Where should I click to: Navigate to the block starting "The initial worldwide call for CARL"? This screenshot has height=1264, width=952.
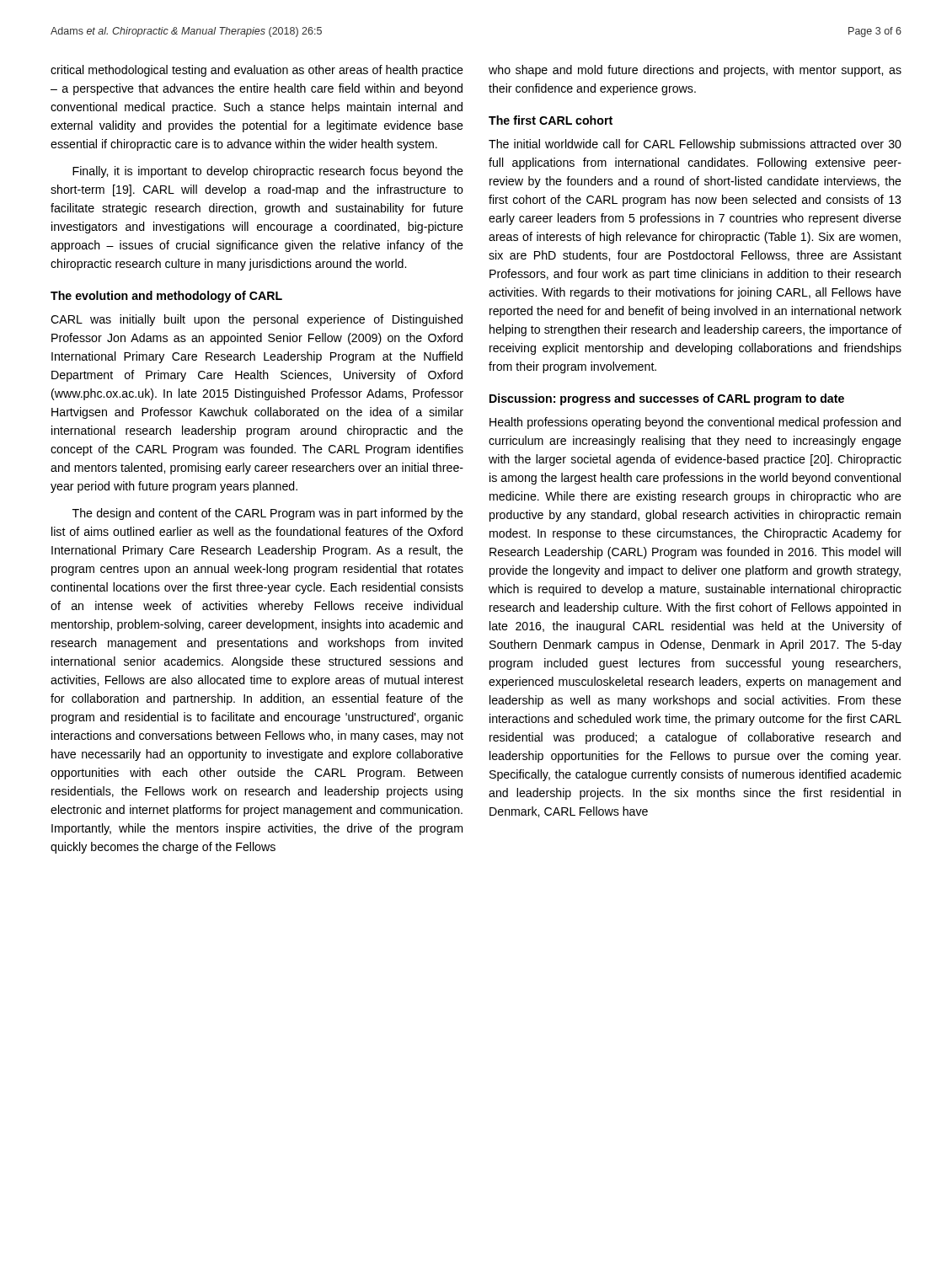(695, 255)
